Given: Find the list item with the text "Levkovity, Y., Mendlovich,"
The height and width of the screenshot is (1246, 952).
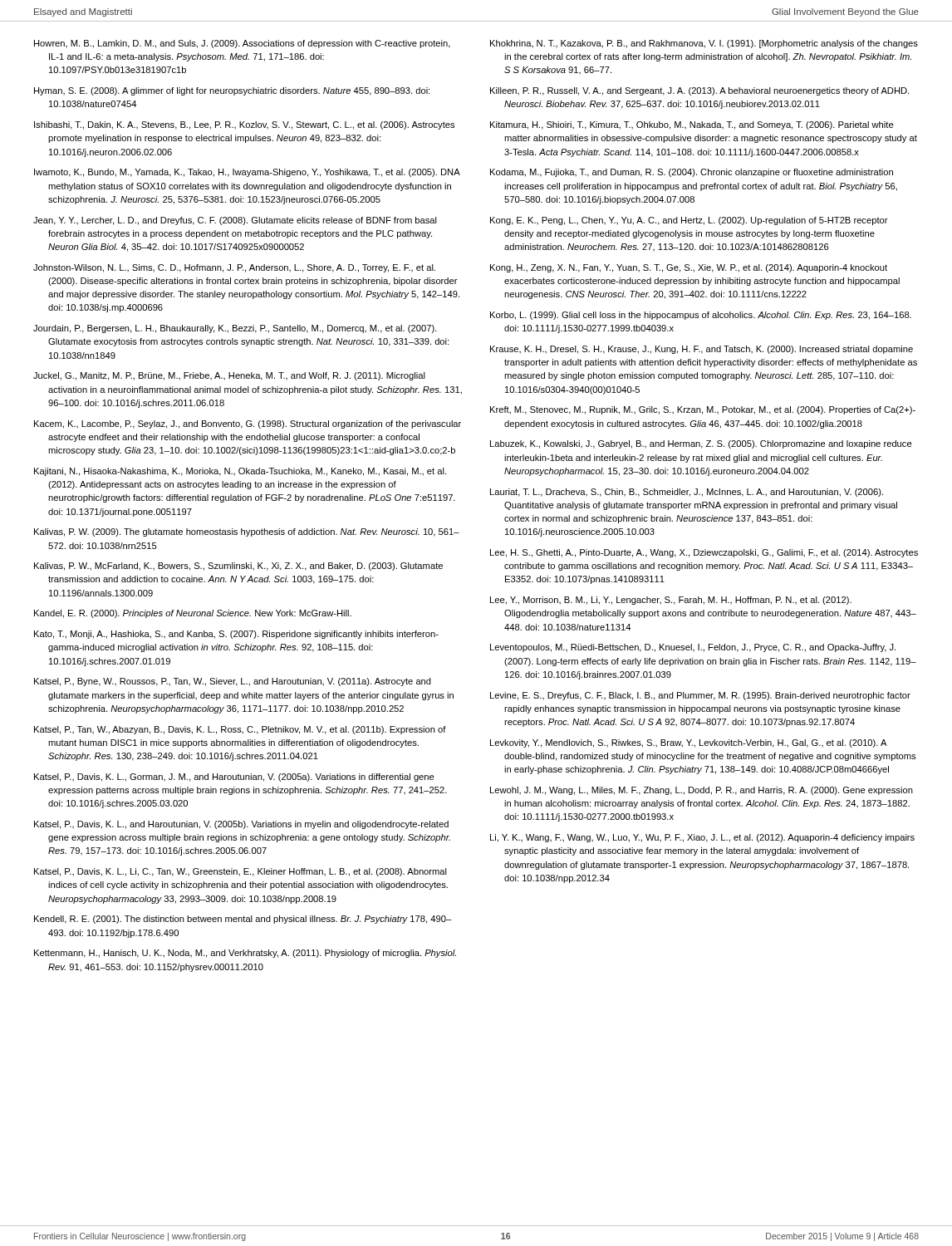Looking at the screenshot, I should pos(703,756).
